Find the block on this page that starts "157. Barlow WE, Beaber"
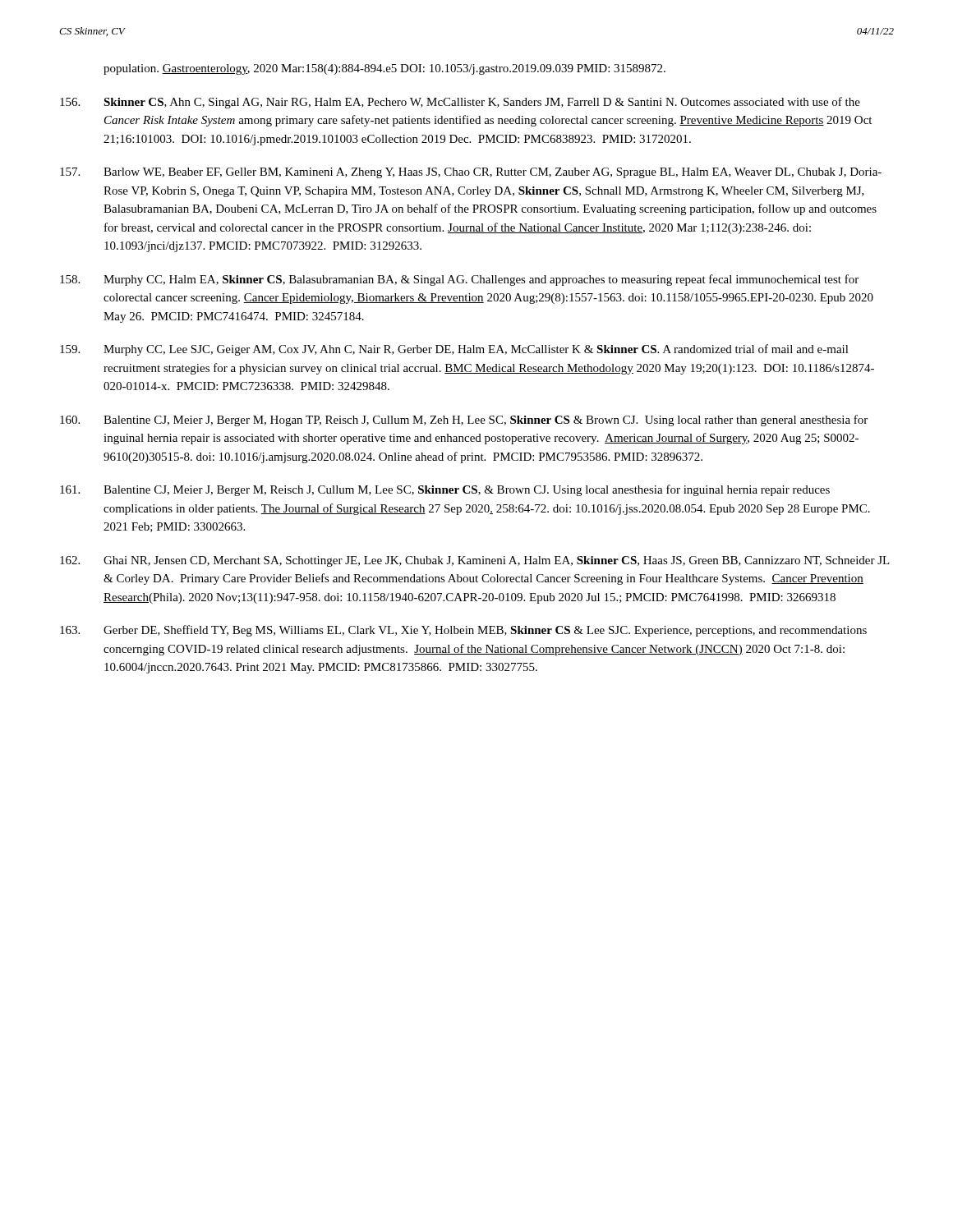The width and height of the screenshot is (953, 1232). pyautogui.click(x=476, y=209)
